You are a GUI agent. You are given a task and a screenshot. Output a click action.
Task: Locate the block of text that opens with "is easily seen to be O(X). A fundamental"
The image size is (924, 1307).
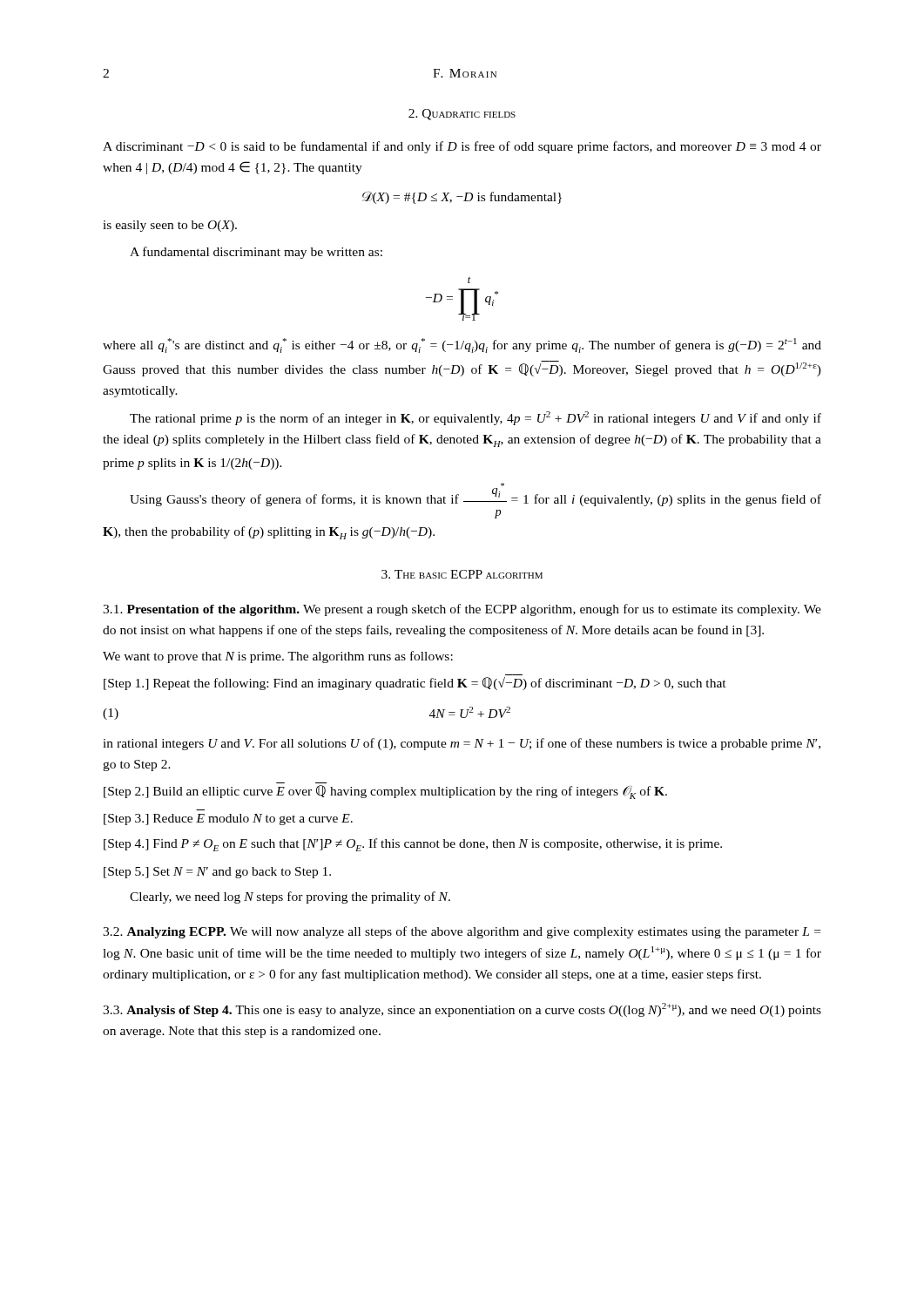pyautogui.click(x=170, y=226)
